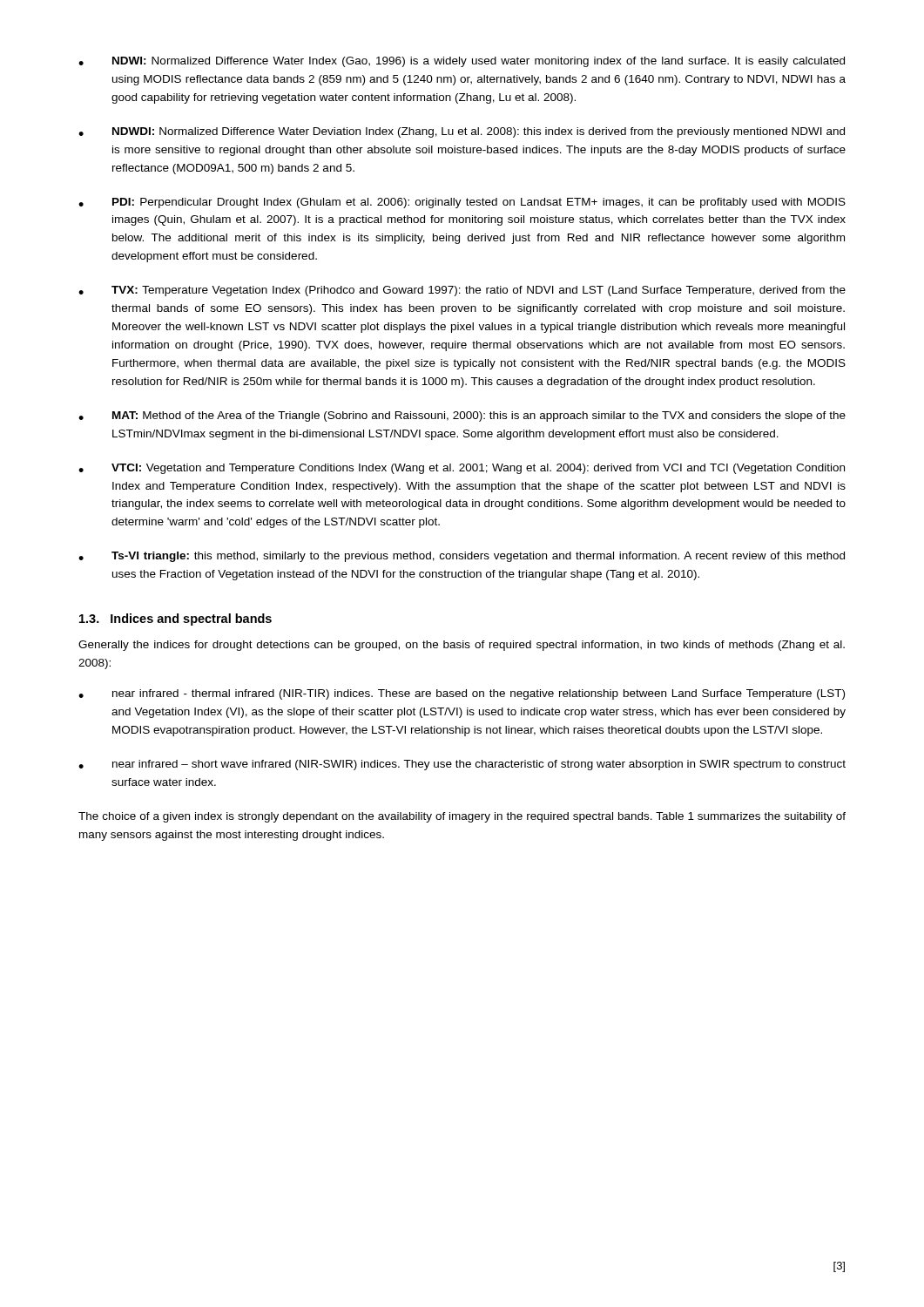Select the text block that says "Generally the indices for drought"
This screenshot has height=1307, width=924.
pyautogui.click(x=462, y=654)
